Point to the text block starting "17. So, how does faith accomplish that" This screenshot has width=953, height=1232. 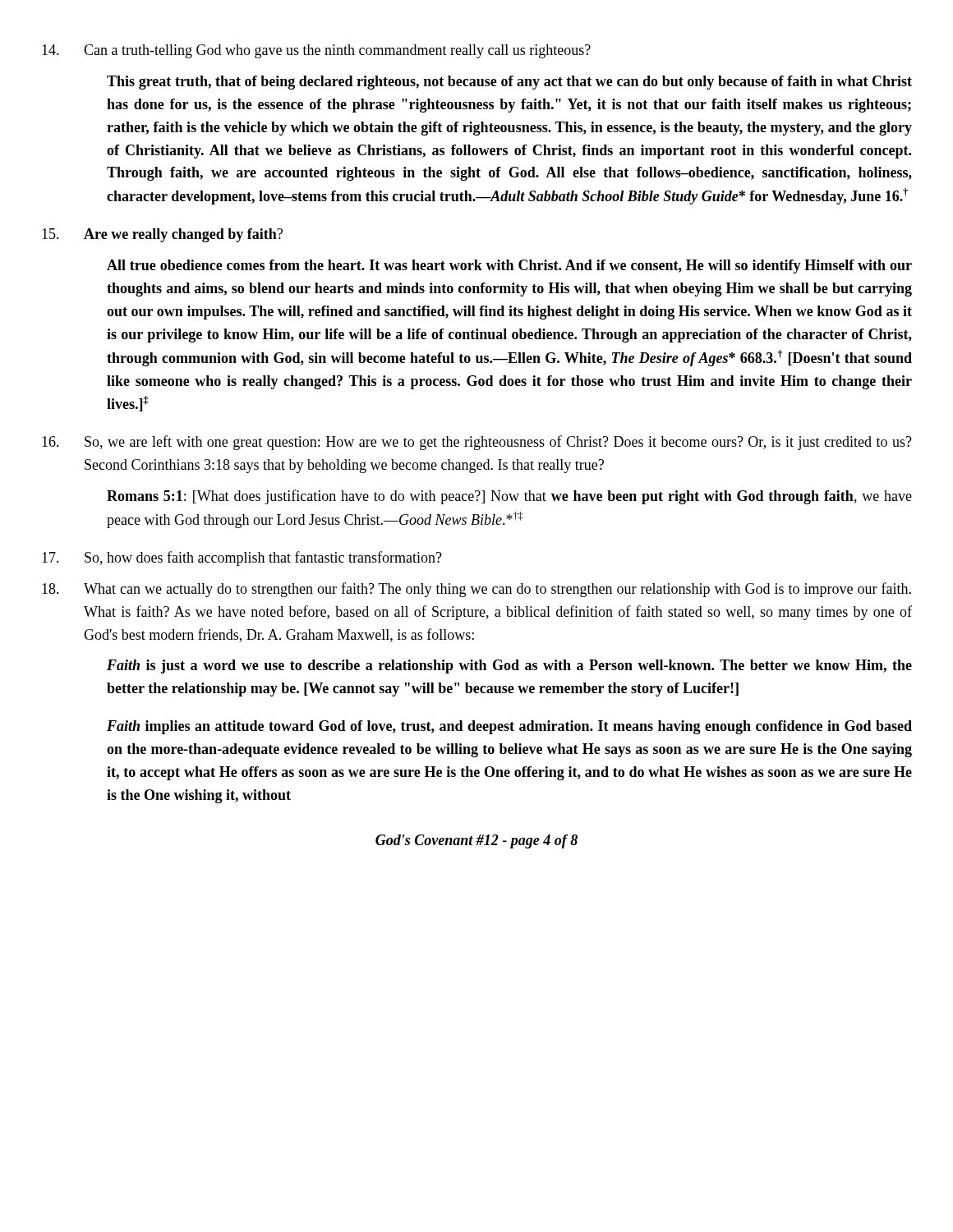point(241,558)
